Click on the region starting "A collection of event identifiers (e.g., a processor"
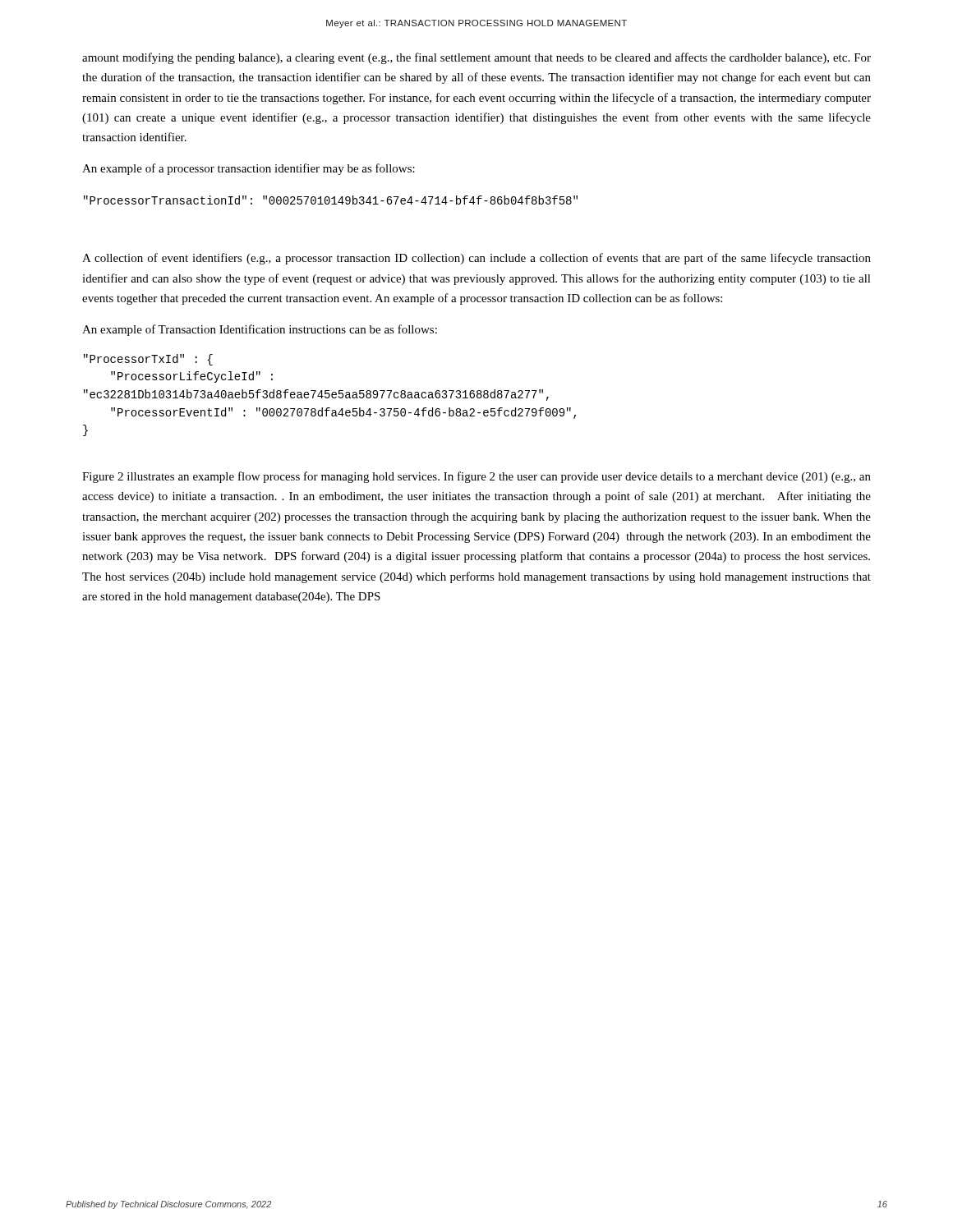This screenshot has width=953, height=1232. coord(476,278)
